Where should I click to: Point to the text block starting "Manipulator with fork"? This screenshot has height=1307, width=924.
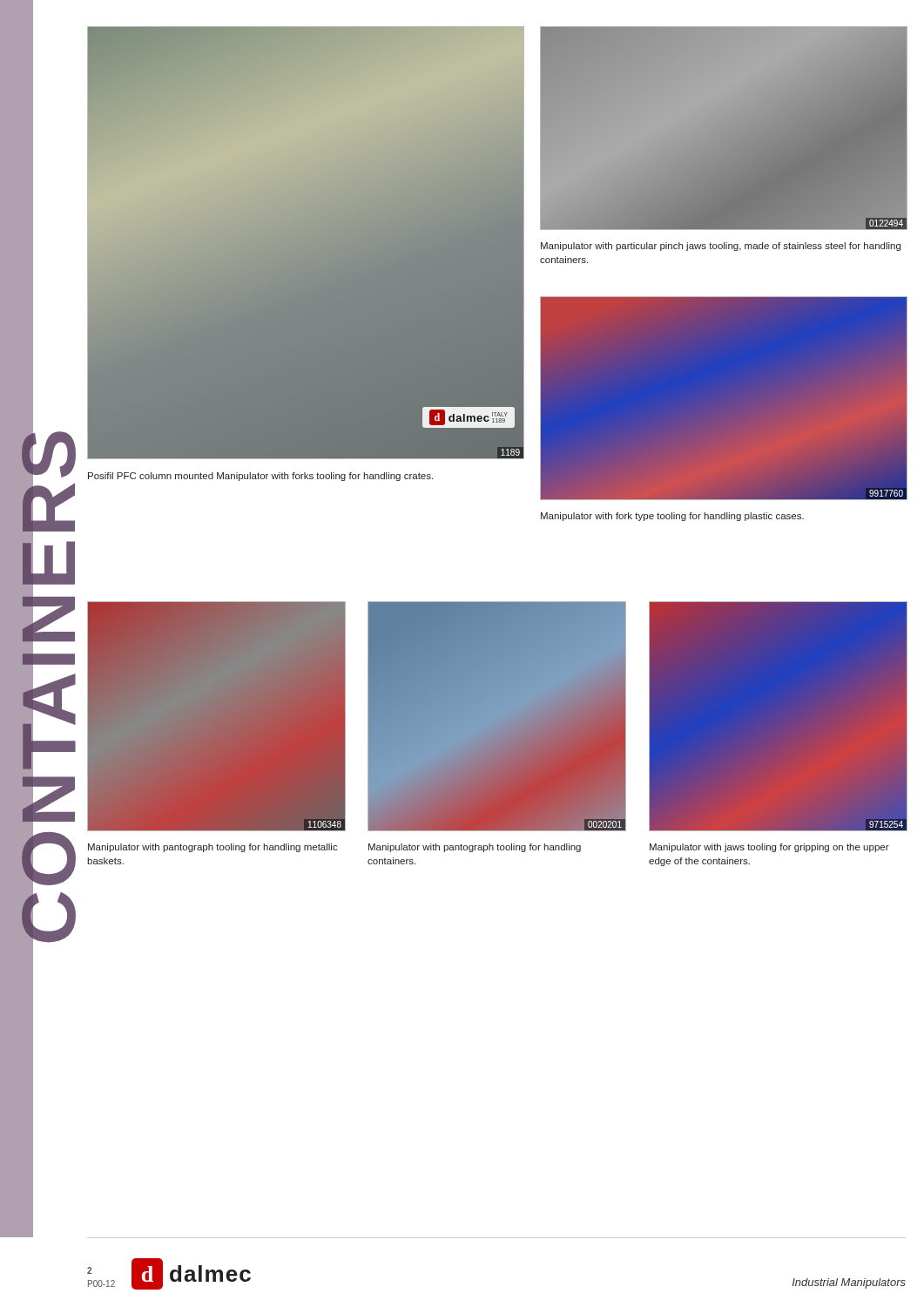click(672, 516)
